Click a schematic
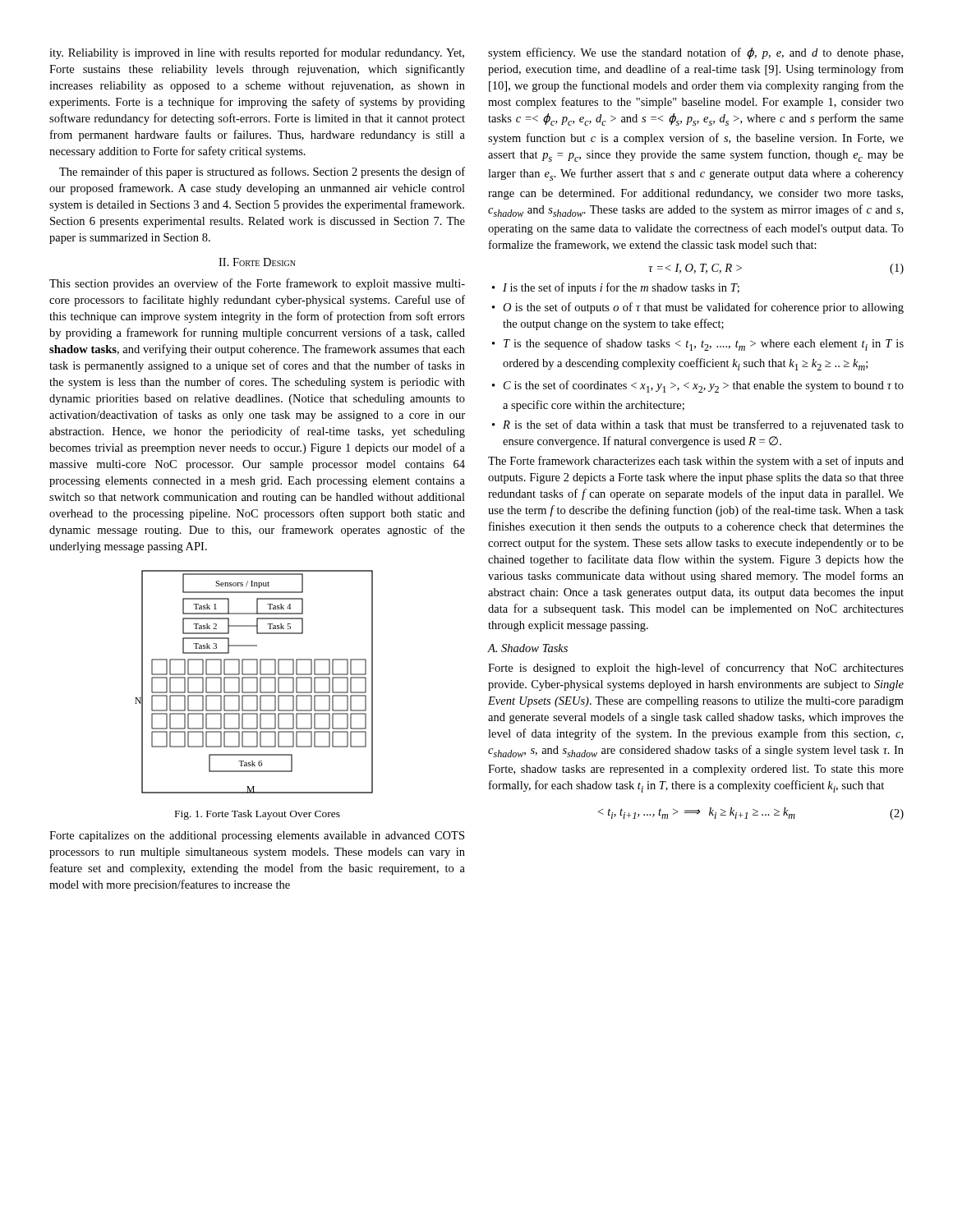953x1232 pixels. 257,684
